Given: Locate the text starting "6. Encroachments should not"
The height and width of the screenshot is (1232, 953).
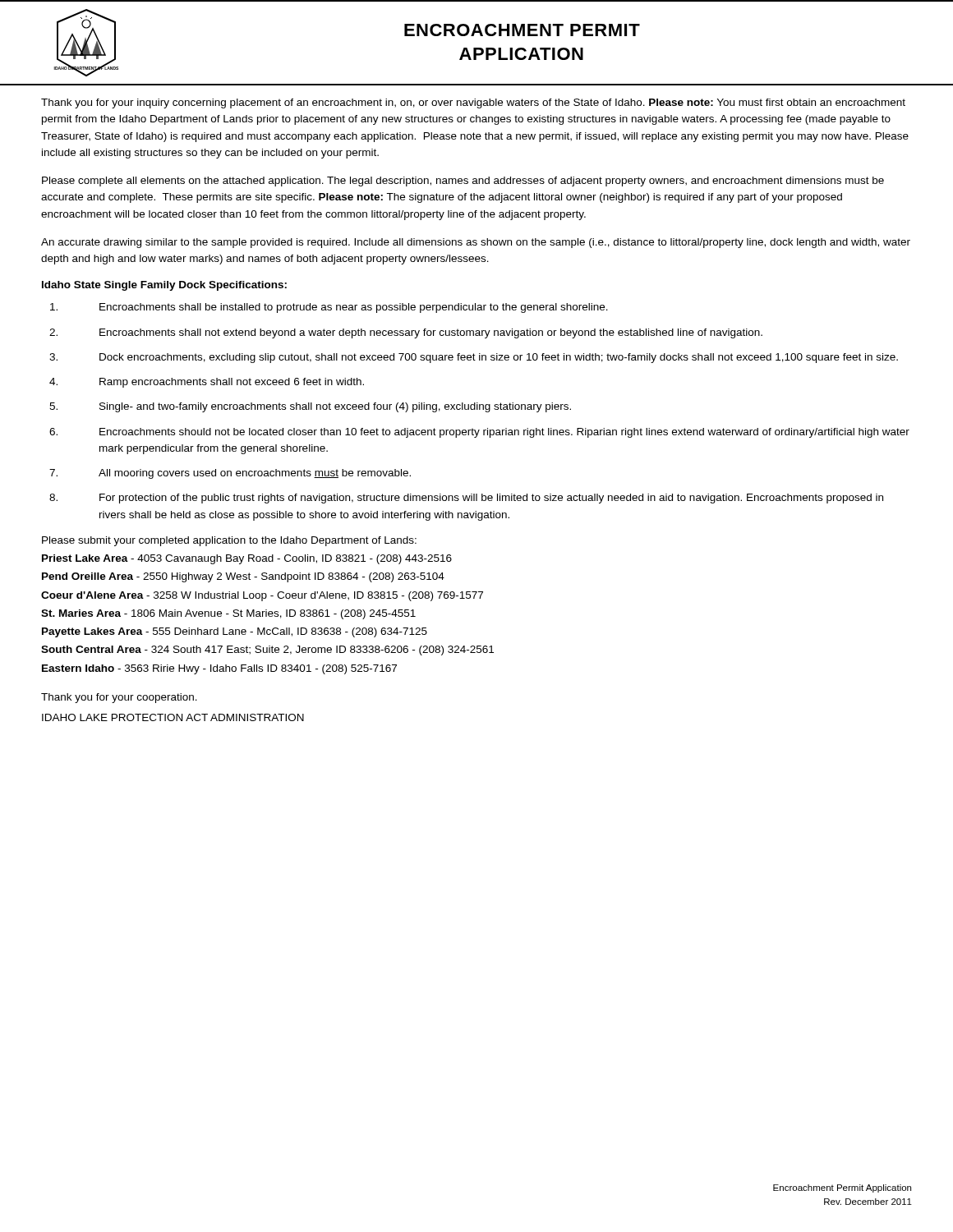Looking at the screenshot, I should [476, 440].
